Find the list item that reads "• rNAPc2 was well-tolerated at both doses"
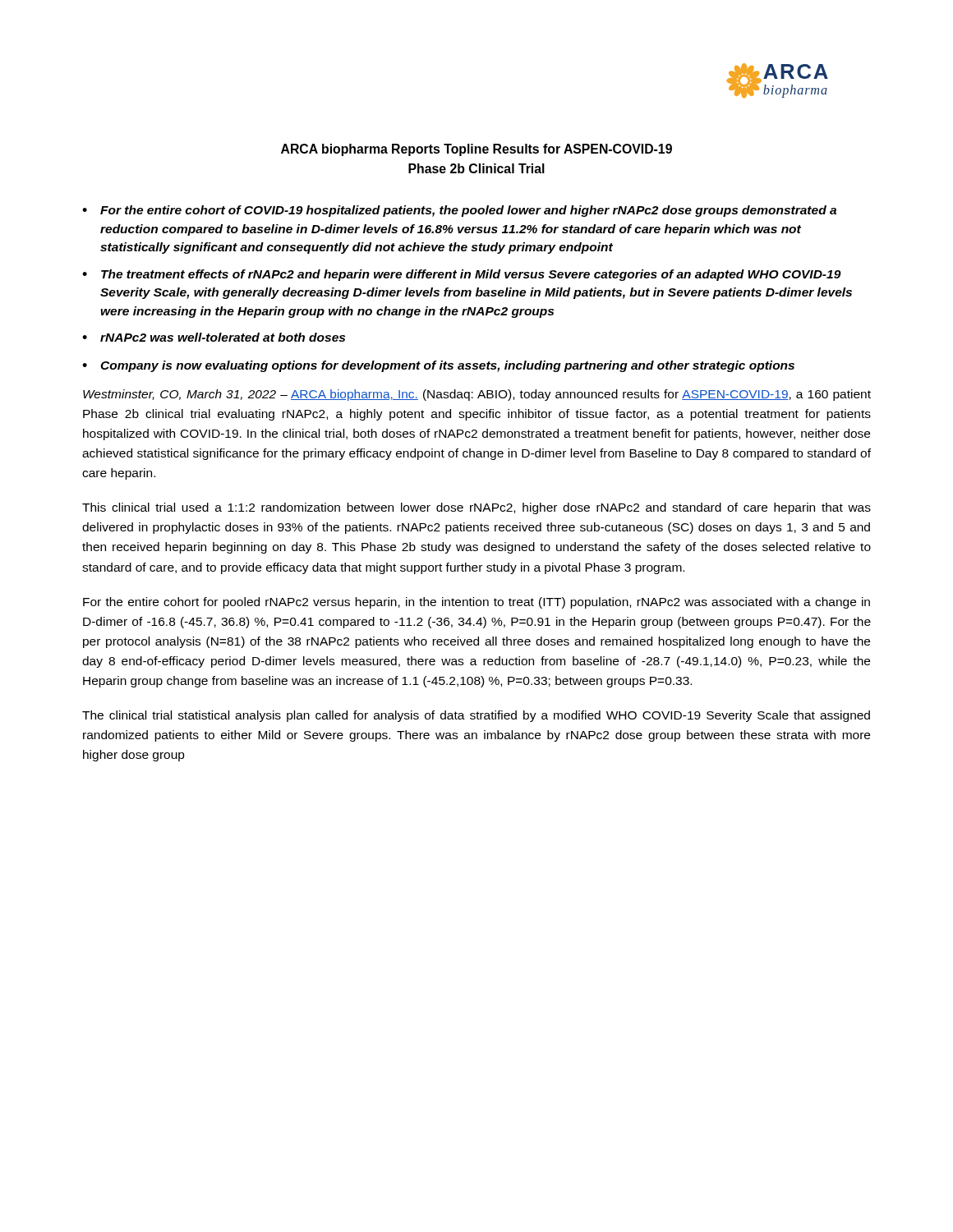 coord(214,337)
